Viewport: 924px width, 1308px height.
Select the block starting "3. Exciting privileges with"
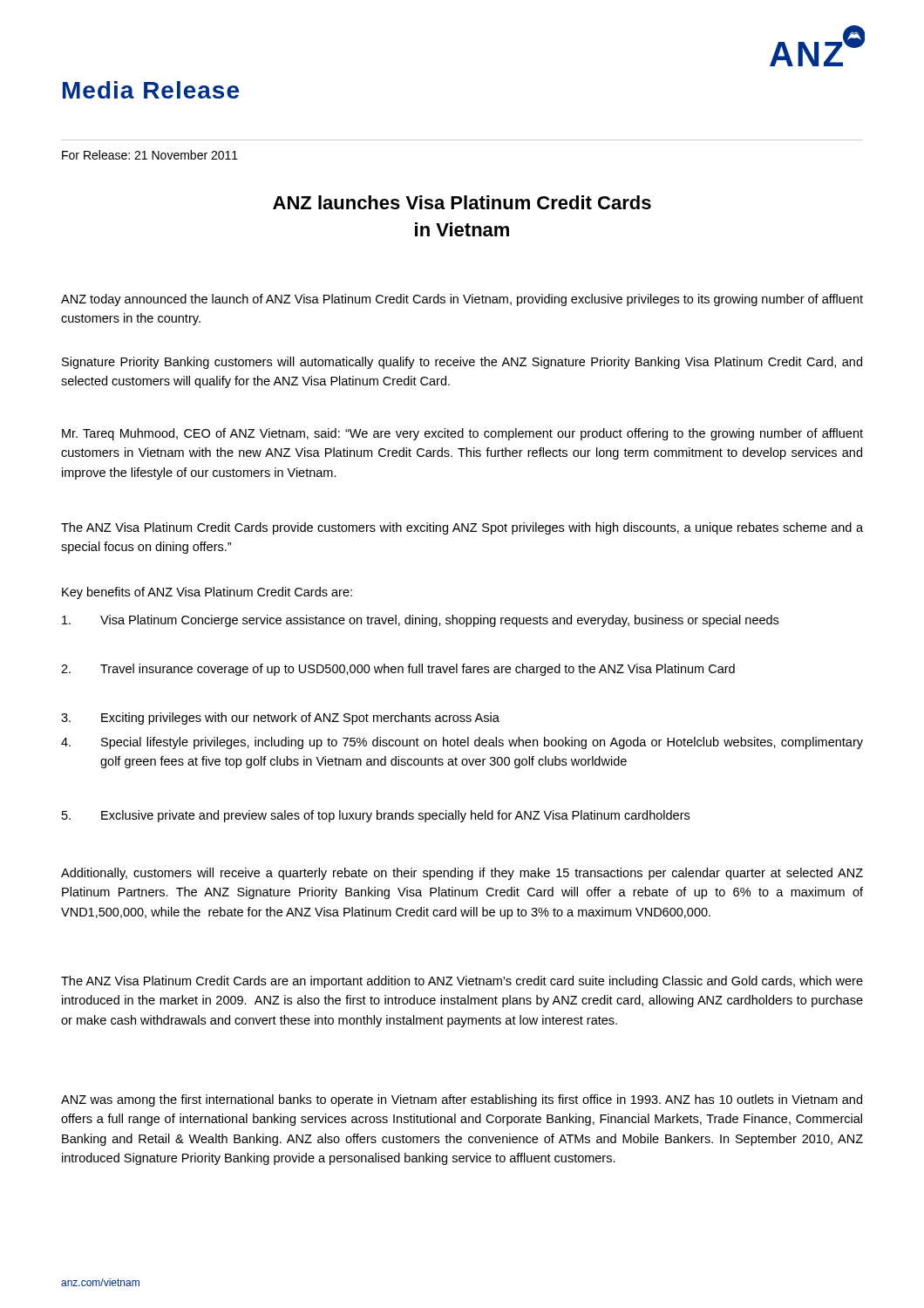click(x=462, y=718)
